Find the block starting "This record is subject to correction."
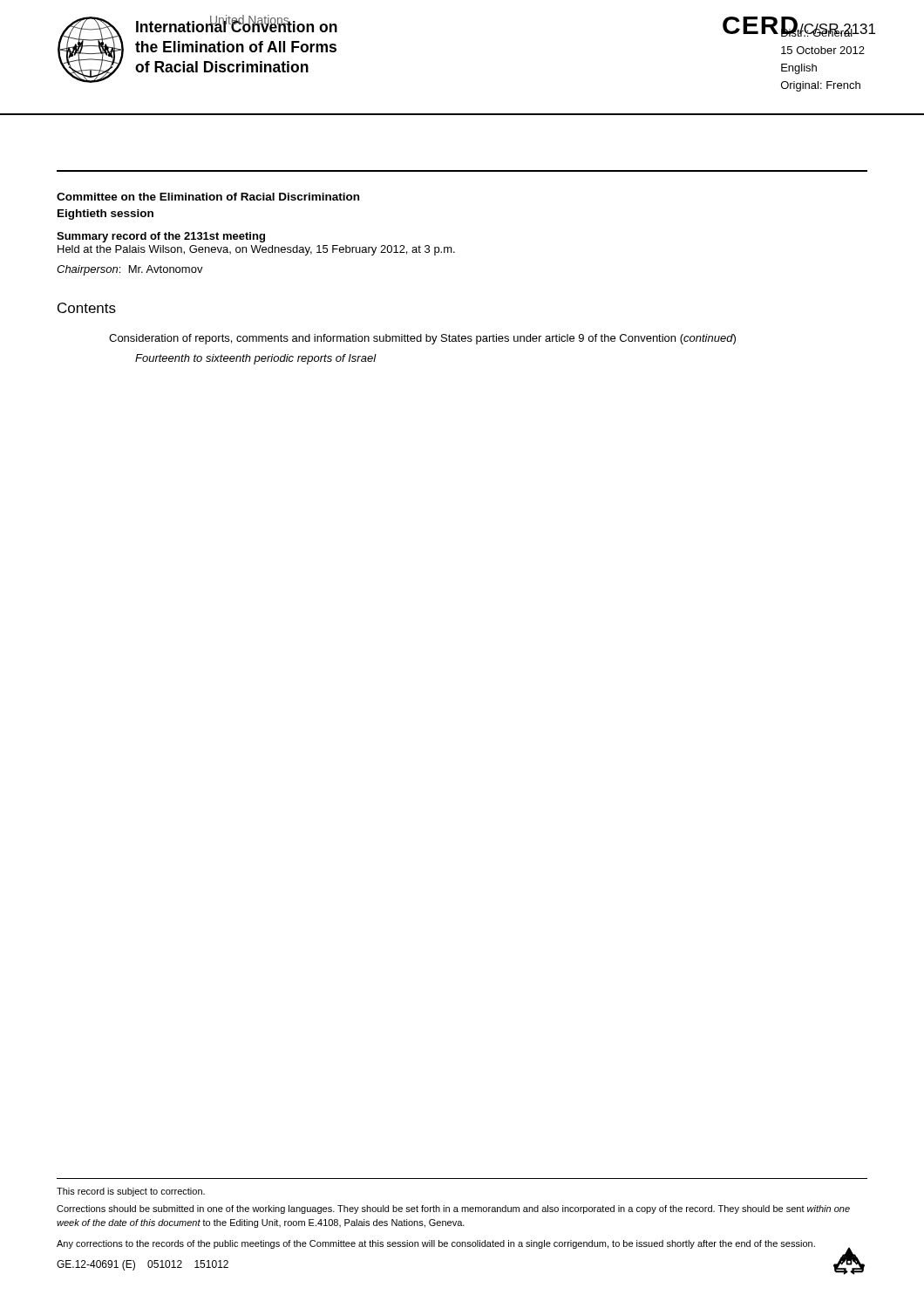 click(131, 1191)
